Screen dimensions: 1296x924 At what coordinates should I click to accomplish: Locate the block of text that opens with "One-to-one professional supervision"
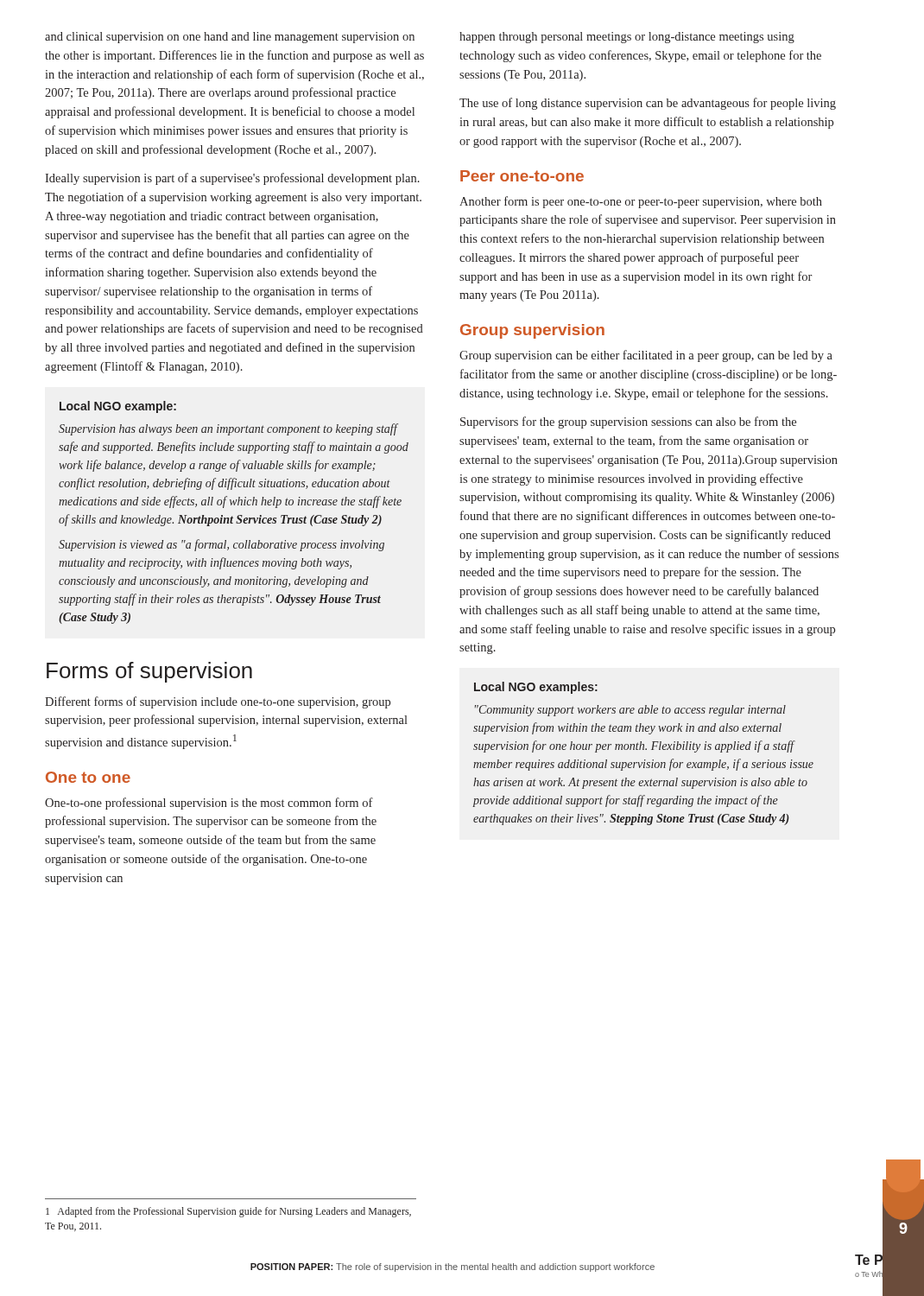click(235, 841)
